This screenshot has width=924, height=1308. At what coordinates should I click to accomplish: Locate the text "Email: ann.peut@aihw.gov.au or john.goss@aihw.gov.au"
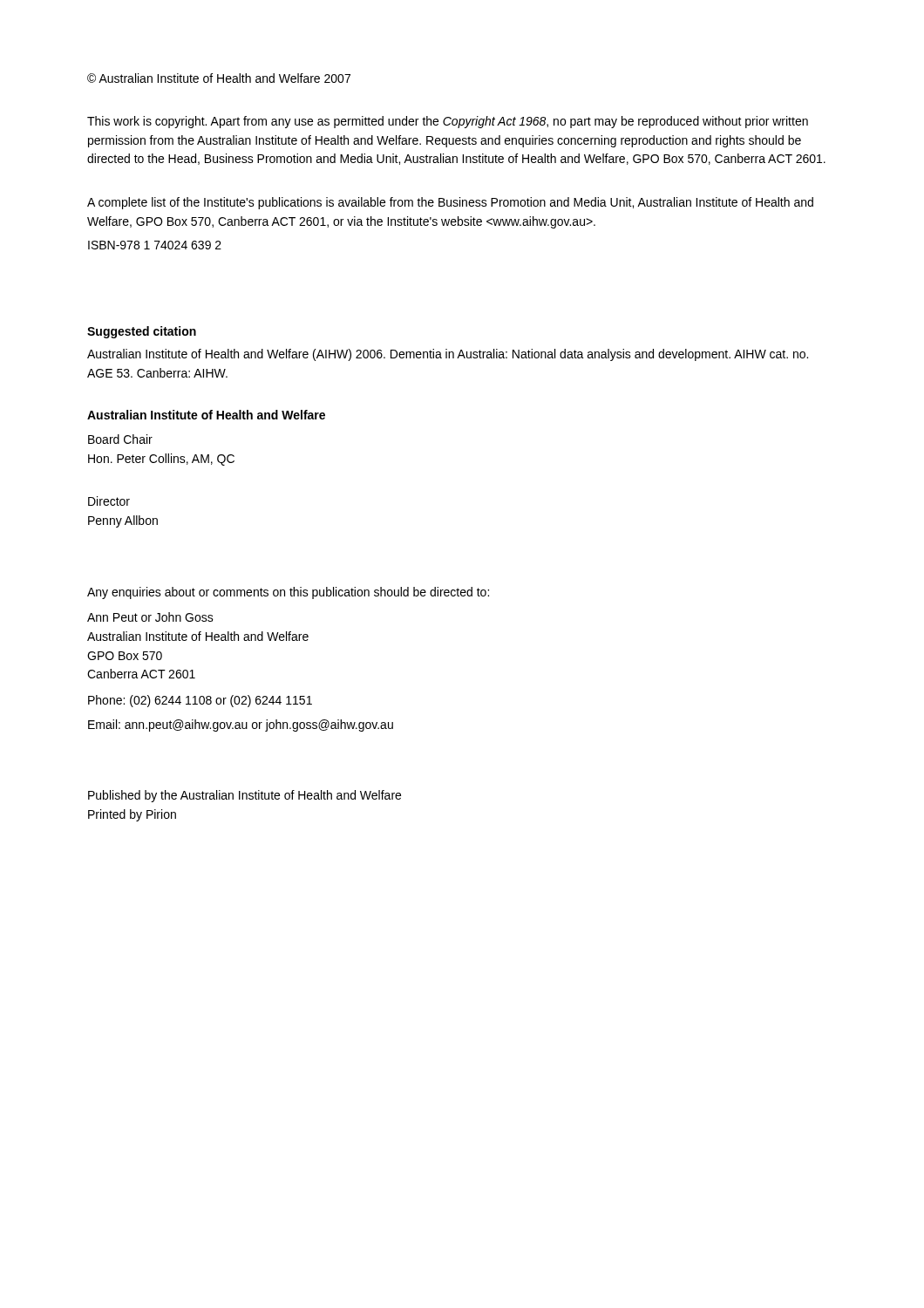[240, 724]
